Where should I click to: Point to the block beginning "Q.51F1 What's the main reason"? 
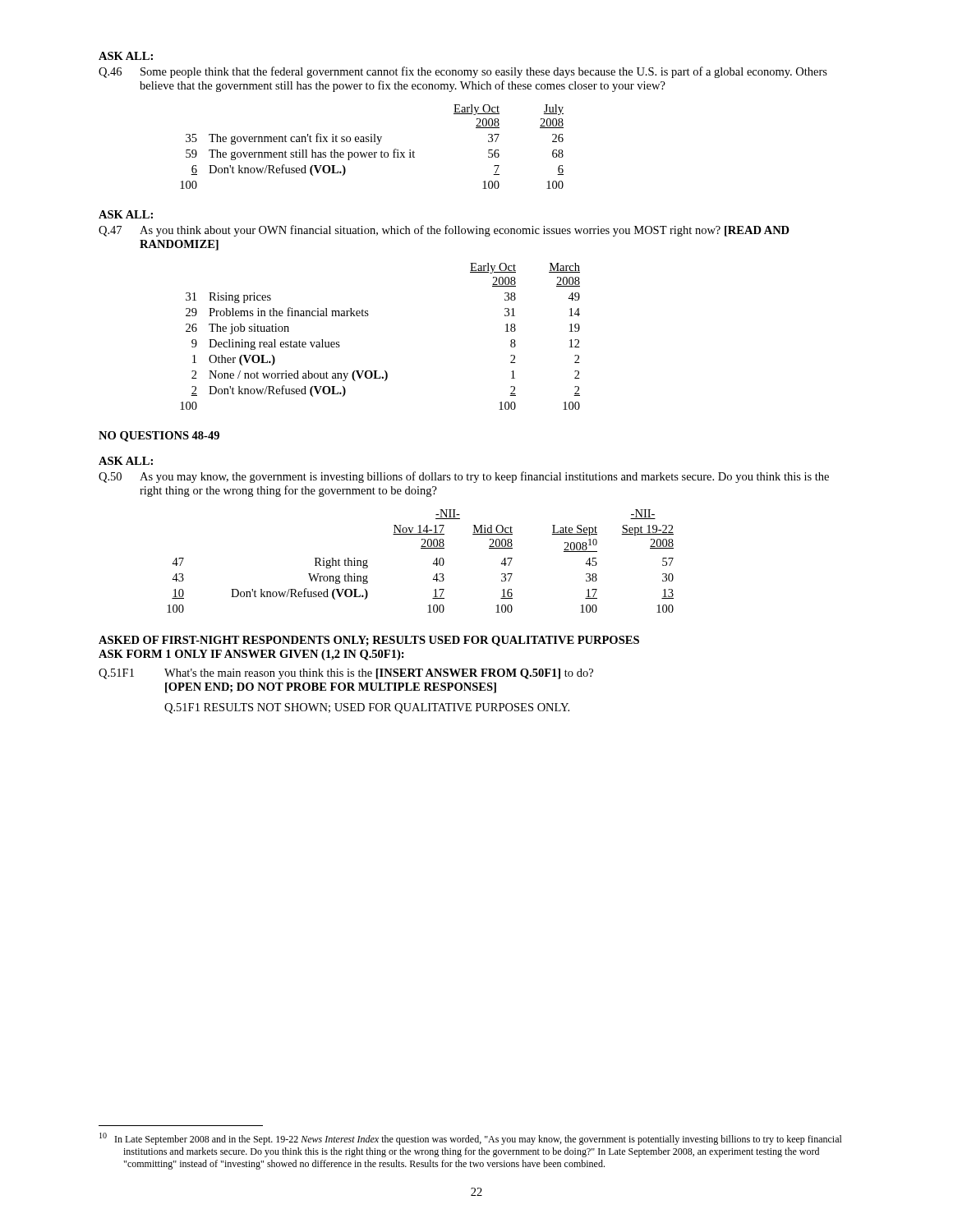346,680
